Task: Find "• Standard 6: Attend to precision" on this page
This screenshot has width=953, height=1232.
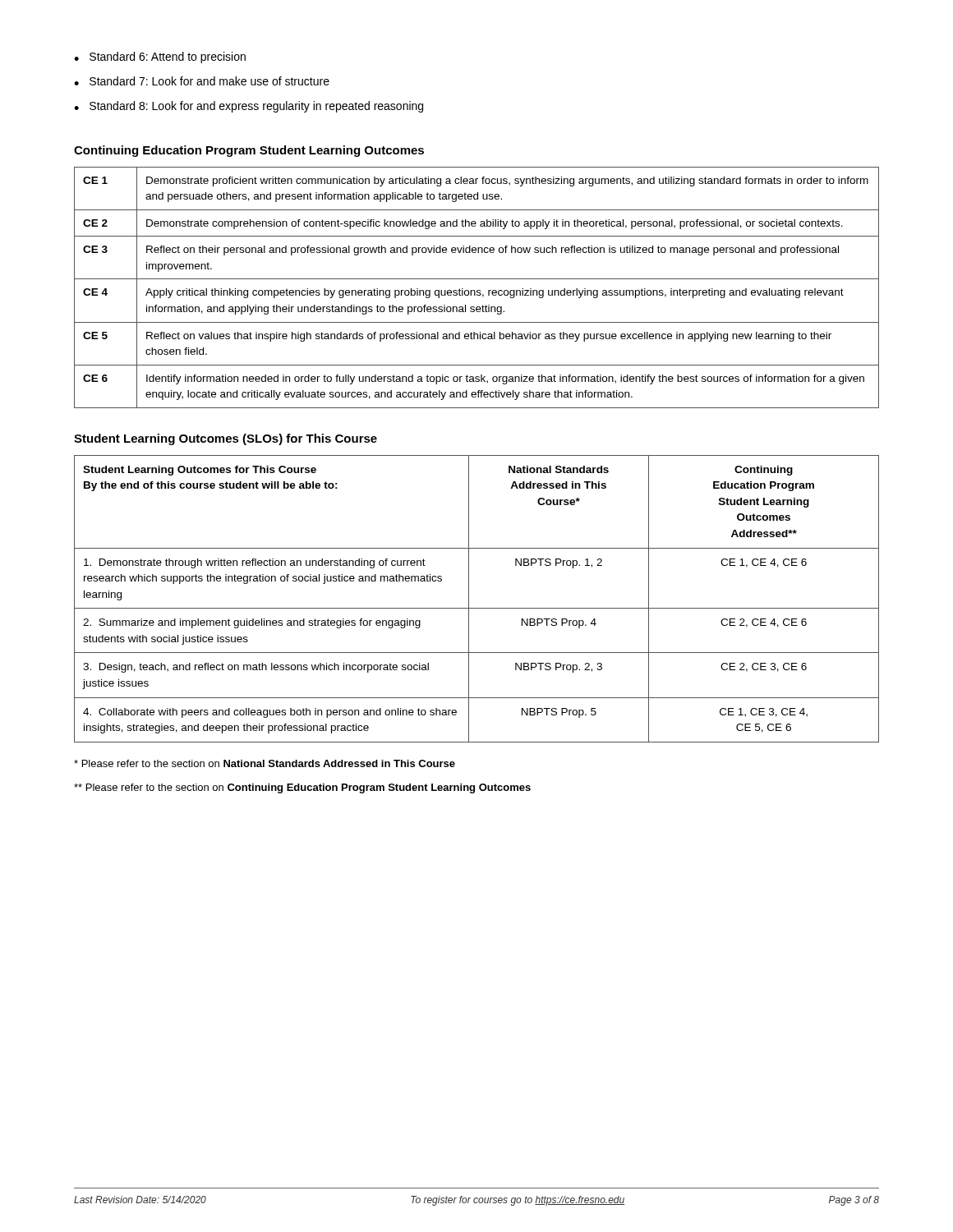Action: click(160, 60)
